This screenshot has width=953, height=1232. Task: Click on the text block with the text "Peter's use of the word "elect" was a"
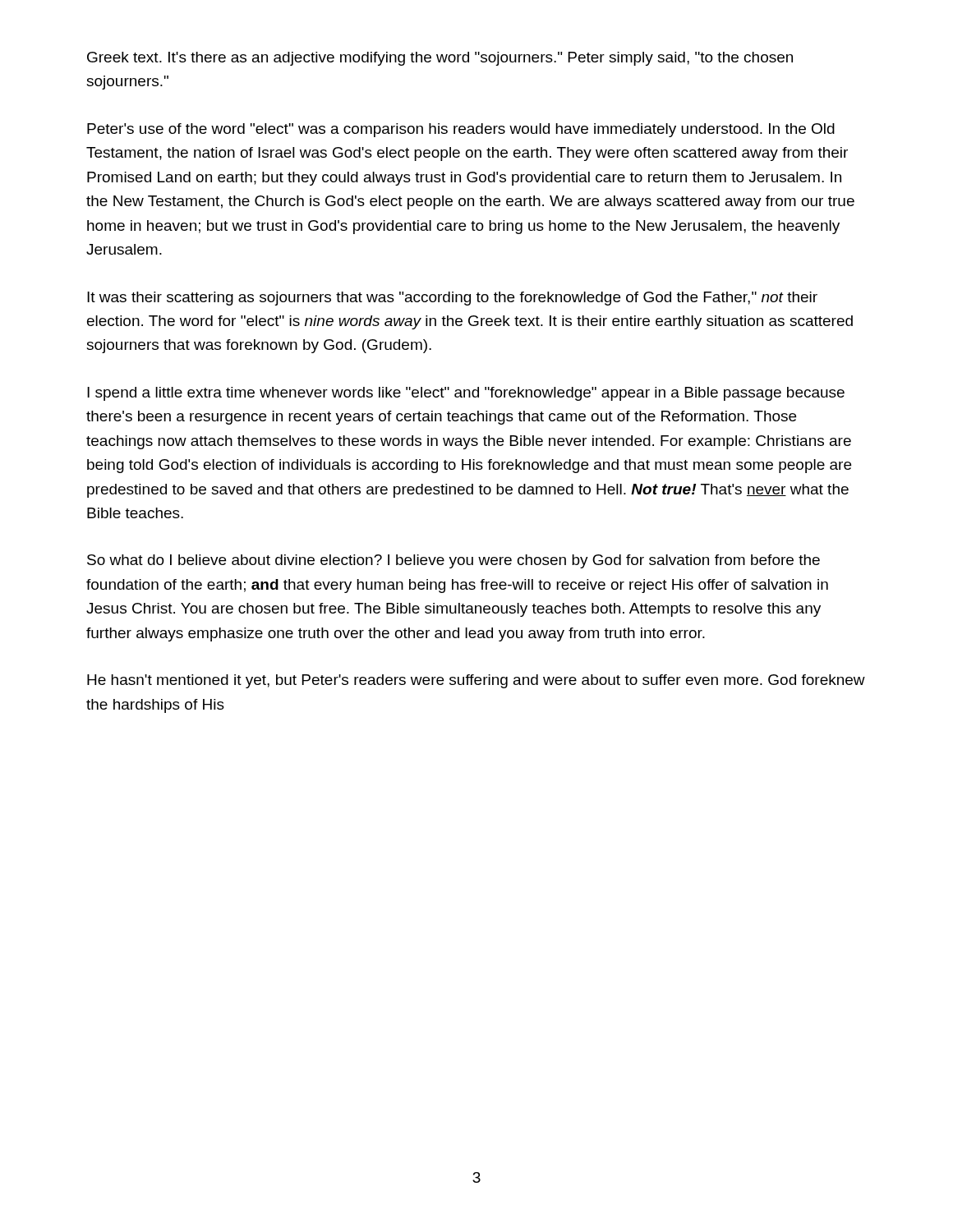click(470, 189)
